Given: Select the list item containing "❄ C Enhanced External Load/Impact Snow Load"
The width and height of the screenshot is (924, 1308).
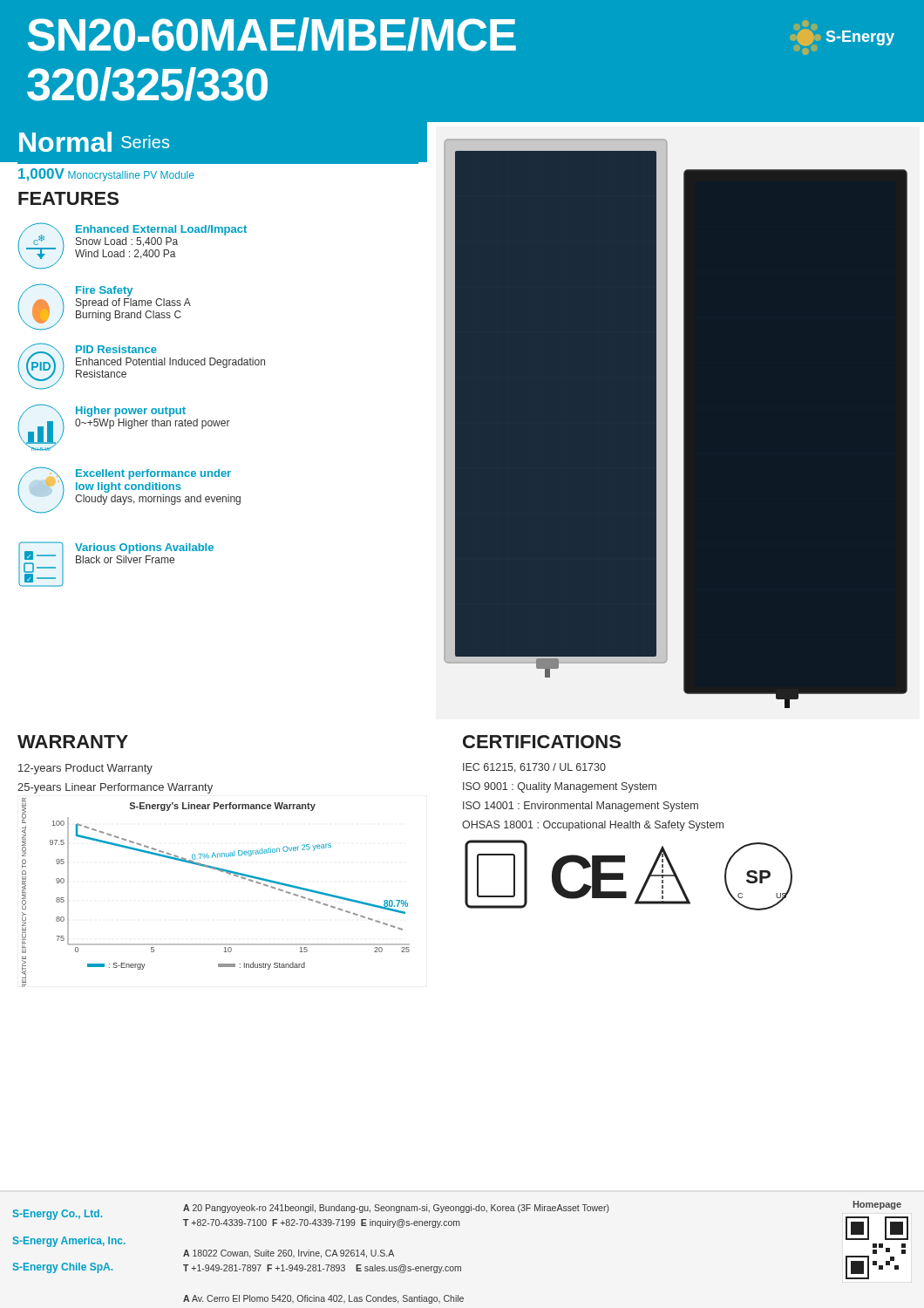Looking at the screenshot, I should [x=132, y=246].
